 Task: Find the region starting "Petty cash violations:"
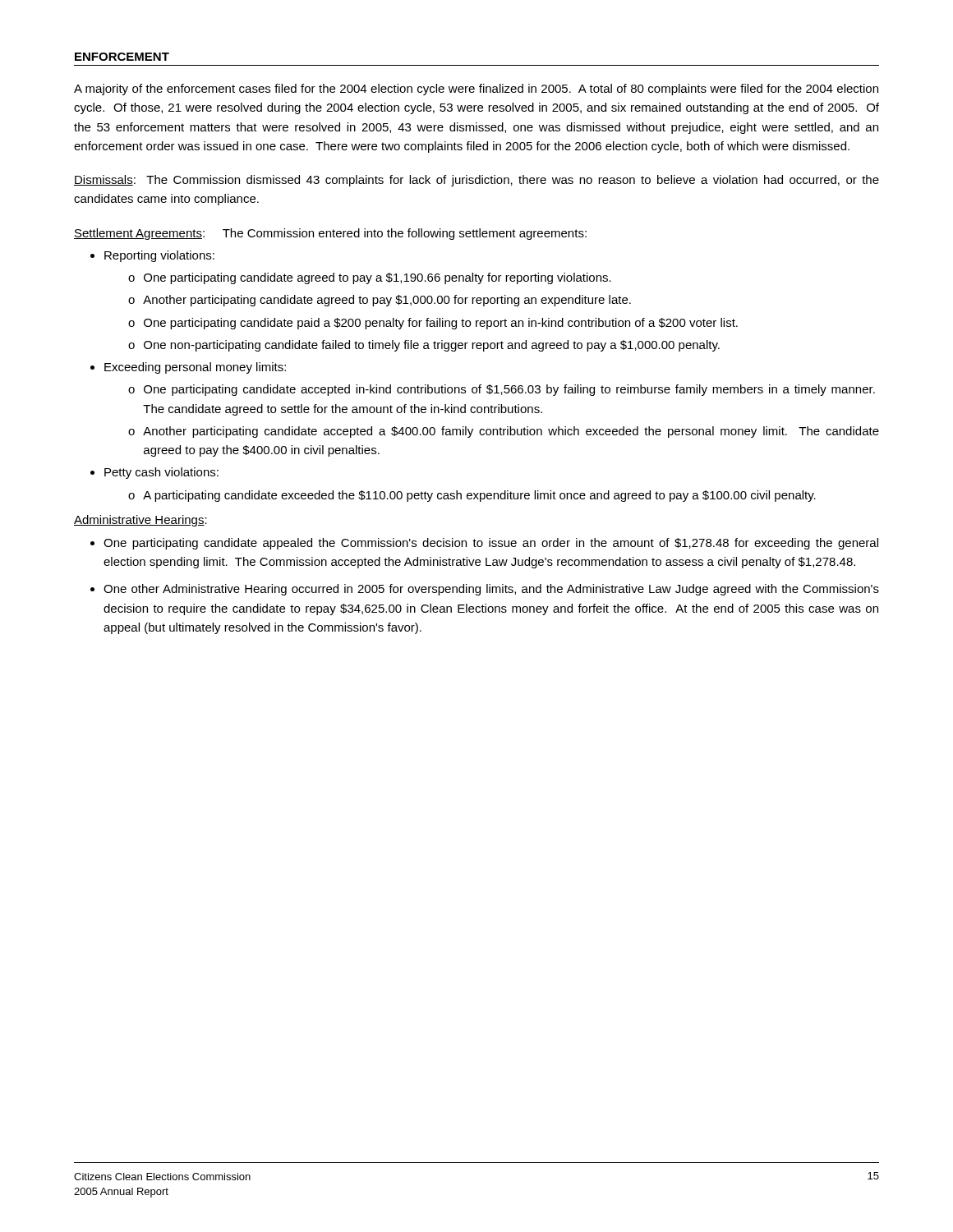491,485
